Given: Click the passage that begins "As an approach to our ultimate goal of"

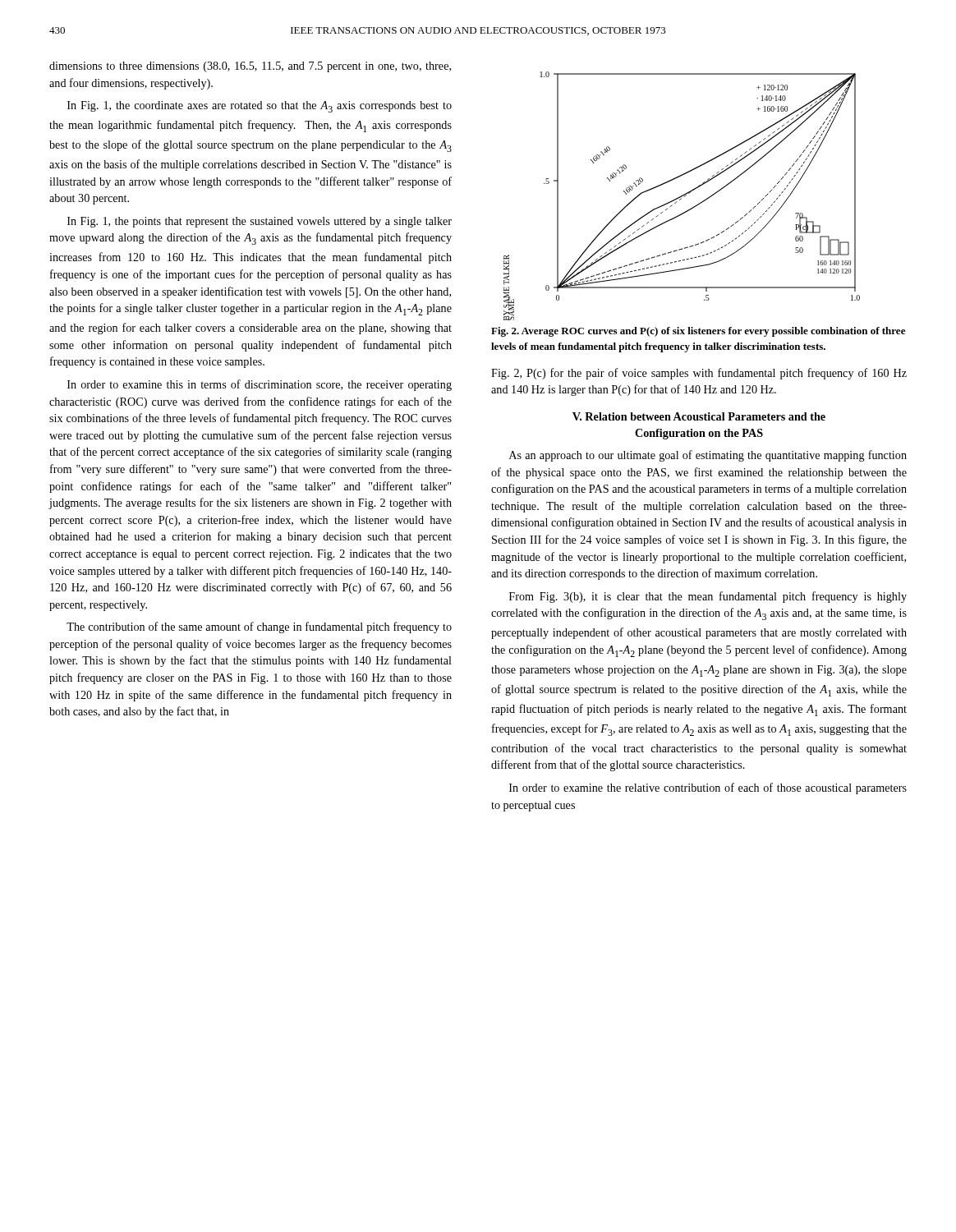Looking at the screenshot, I should (x=699, y=514).
